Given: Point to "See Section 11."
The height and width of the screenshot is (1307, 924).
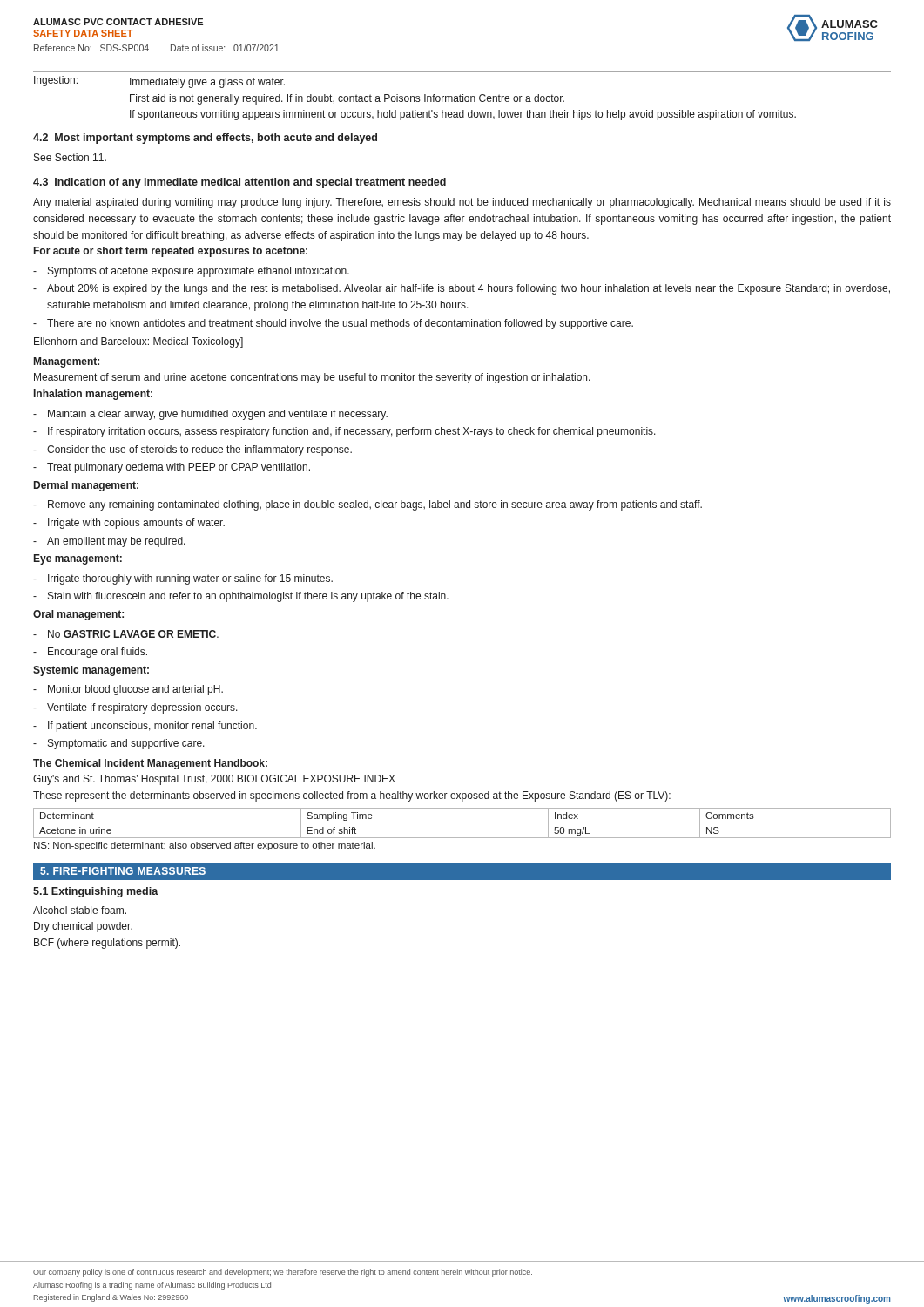Looking at the screenshot, I should pos(70,158).
